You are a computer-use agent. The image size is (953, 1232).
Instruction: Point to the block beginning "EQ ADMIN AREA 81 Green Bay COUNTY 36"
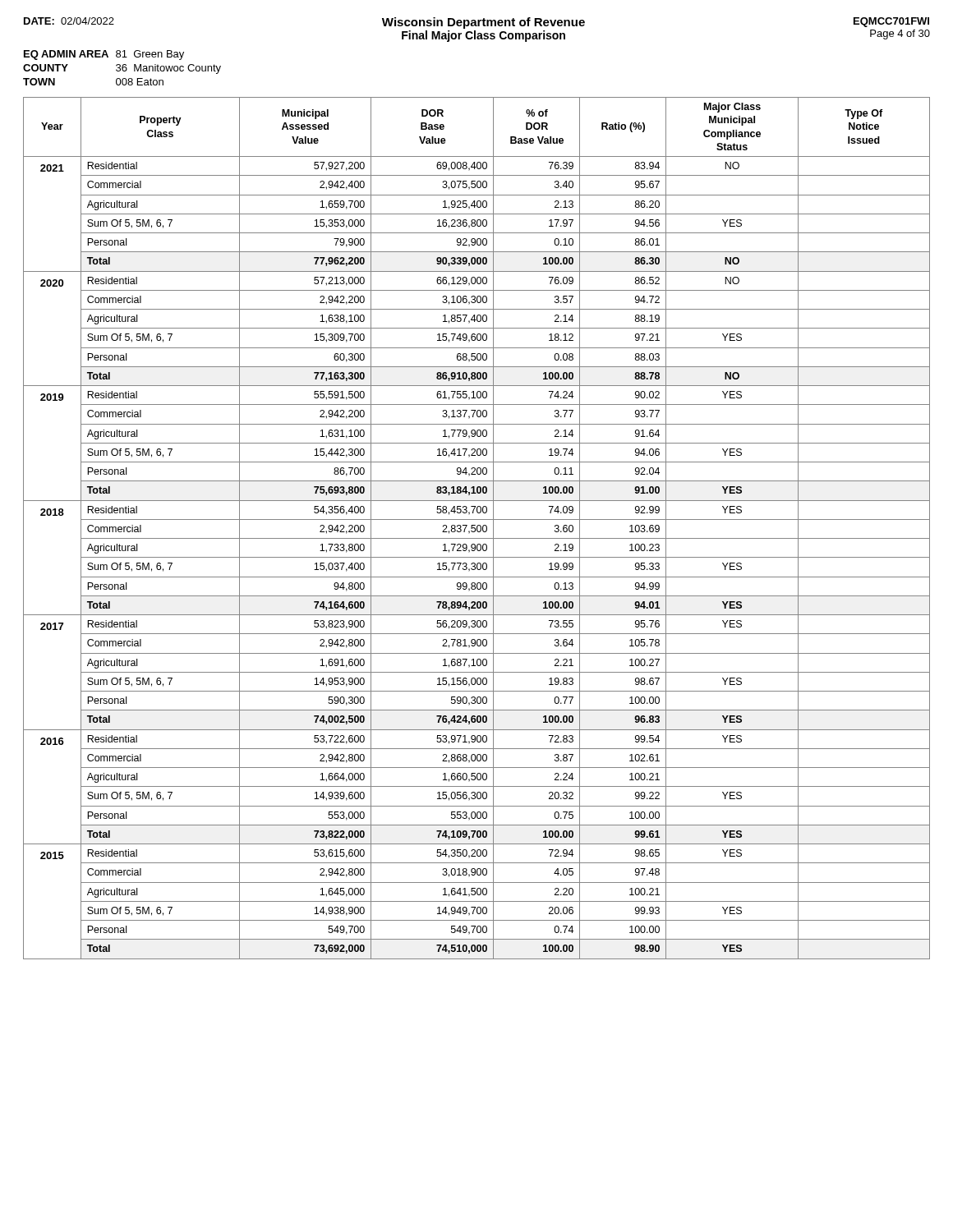click(129, 68)
